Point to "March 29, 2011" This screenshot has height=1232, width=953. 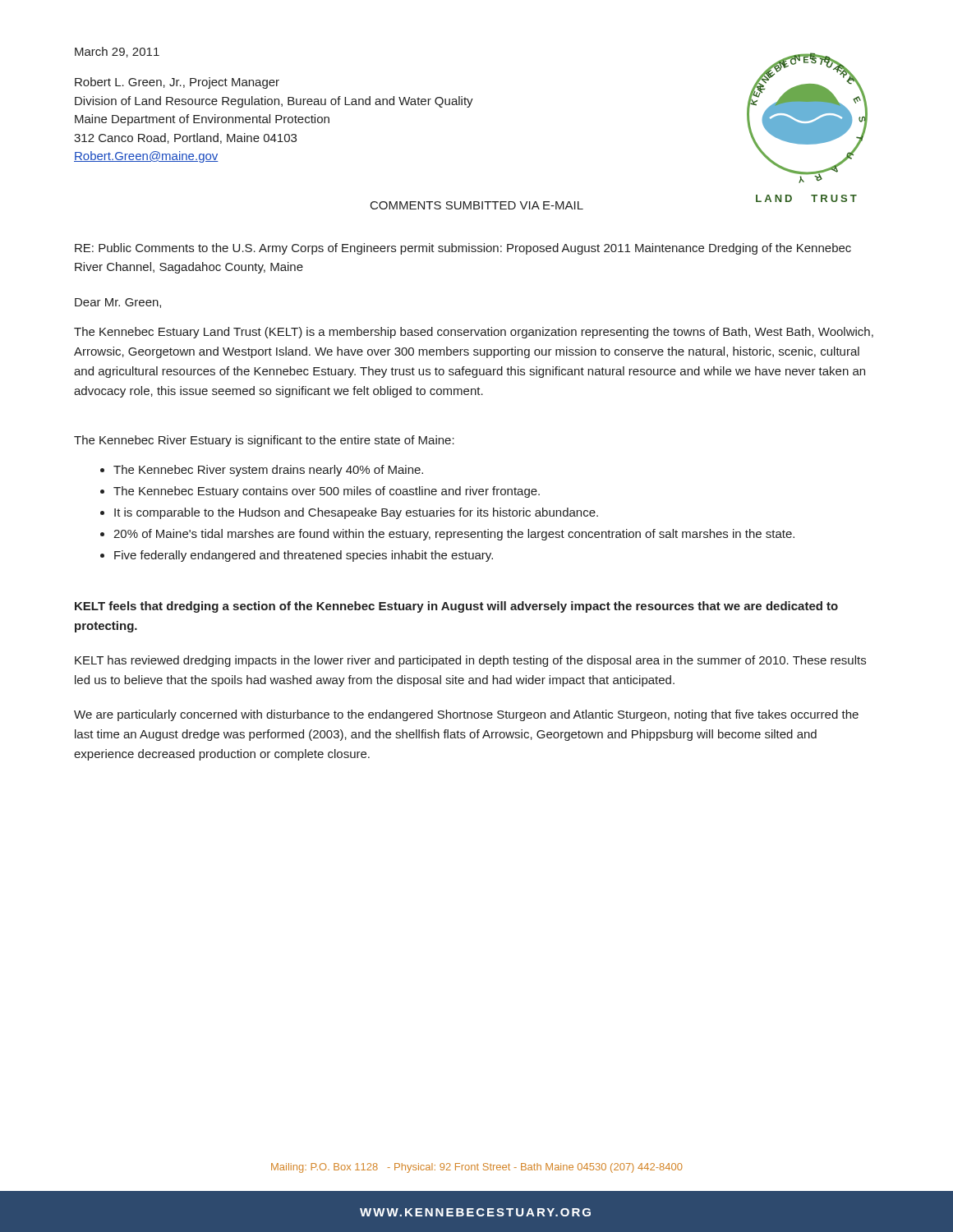pos(117,51)
